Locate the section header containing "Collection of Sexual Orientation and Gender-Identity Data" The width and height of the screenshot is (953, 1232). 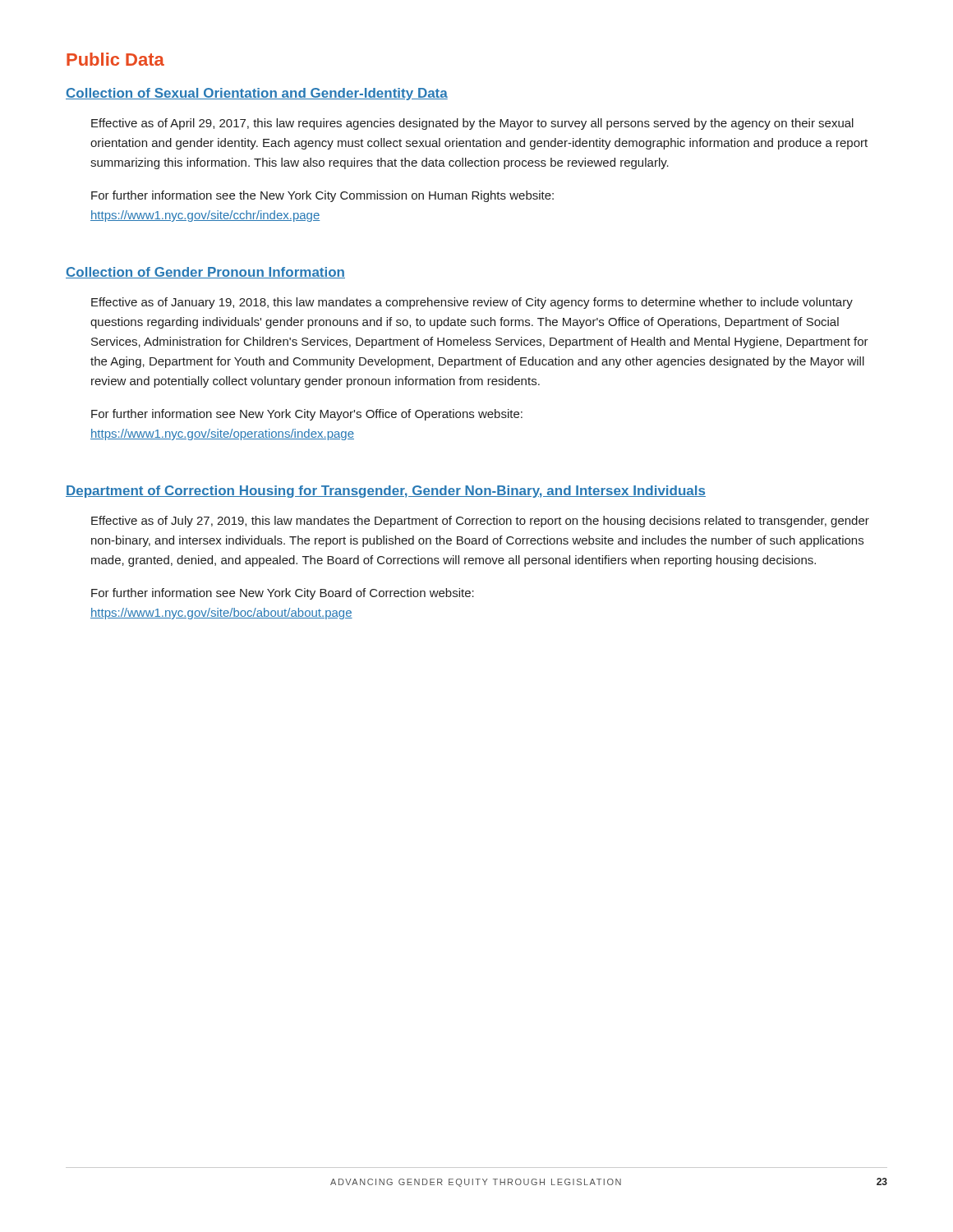(257, 93)
